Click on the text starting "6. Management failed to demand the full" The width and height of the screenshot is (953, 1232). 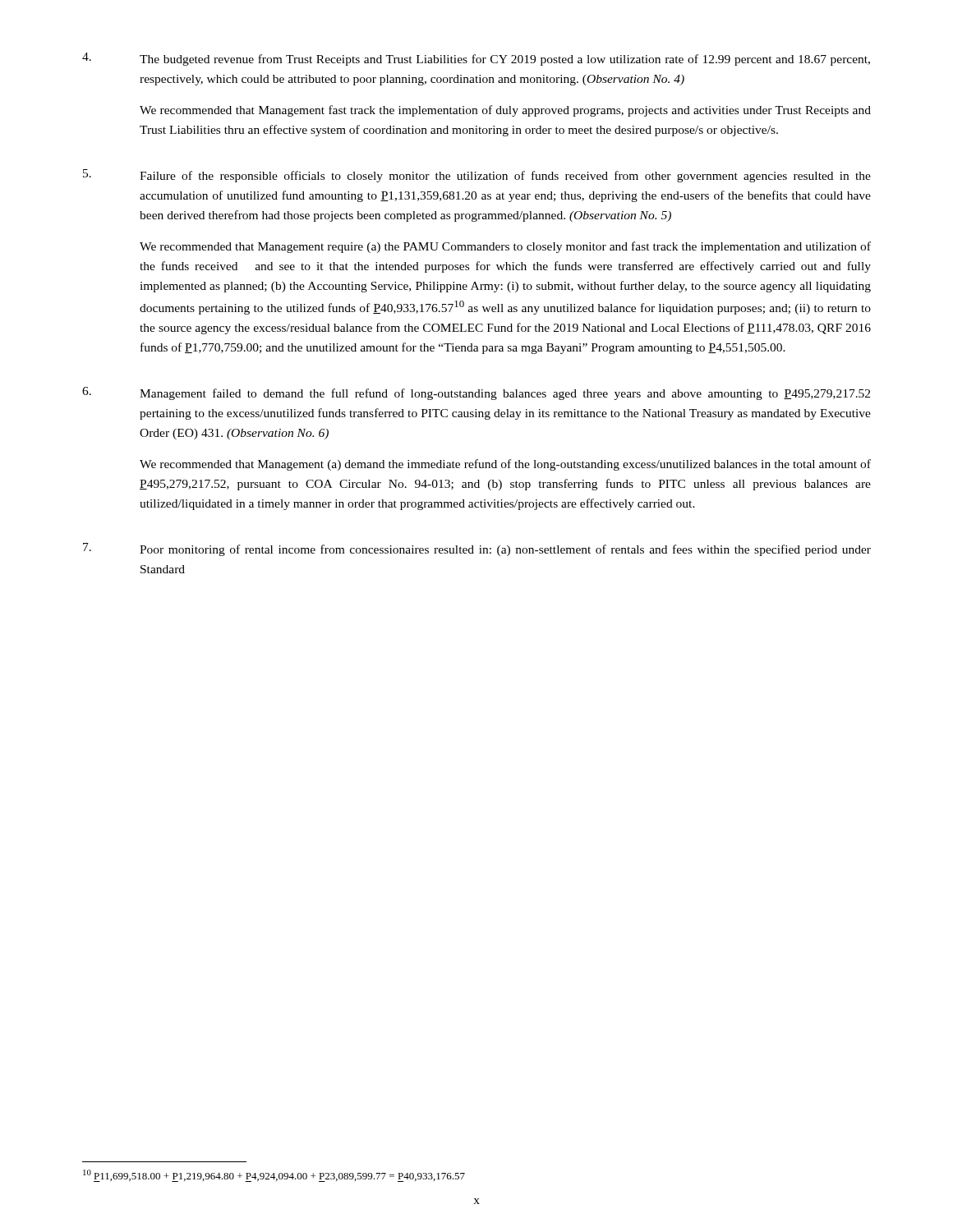point(476,455)
